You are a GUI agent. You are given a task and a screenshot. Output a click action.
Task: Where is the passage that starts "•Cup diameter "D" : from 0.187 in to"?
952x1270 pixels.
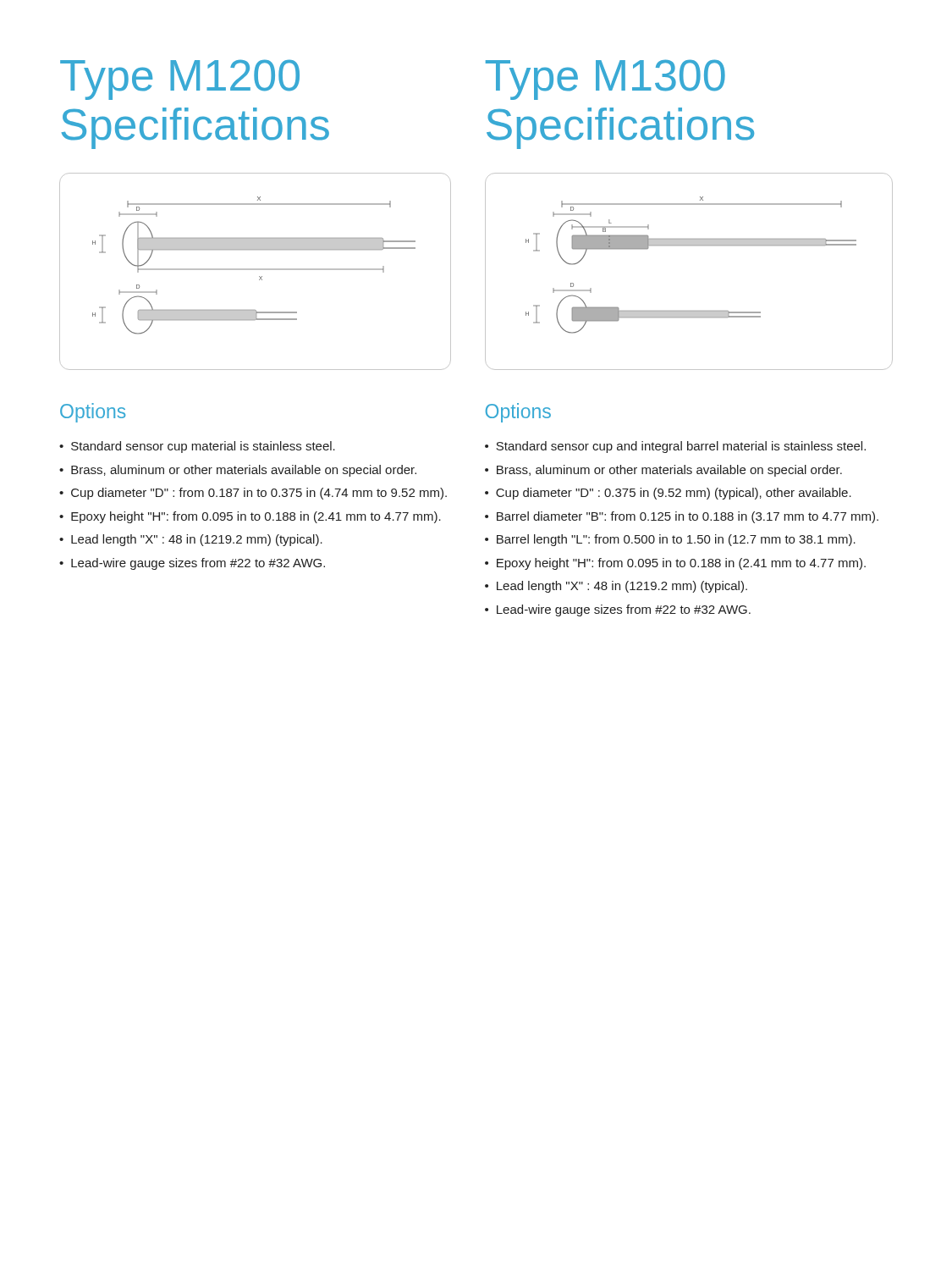pos(255,493)
